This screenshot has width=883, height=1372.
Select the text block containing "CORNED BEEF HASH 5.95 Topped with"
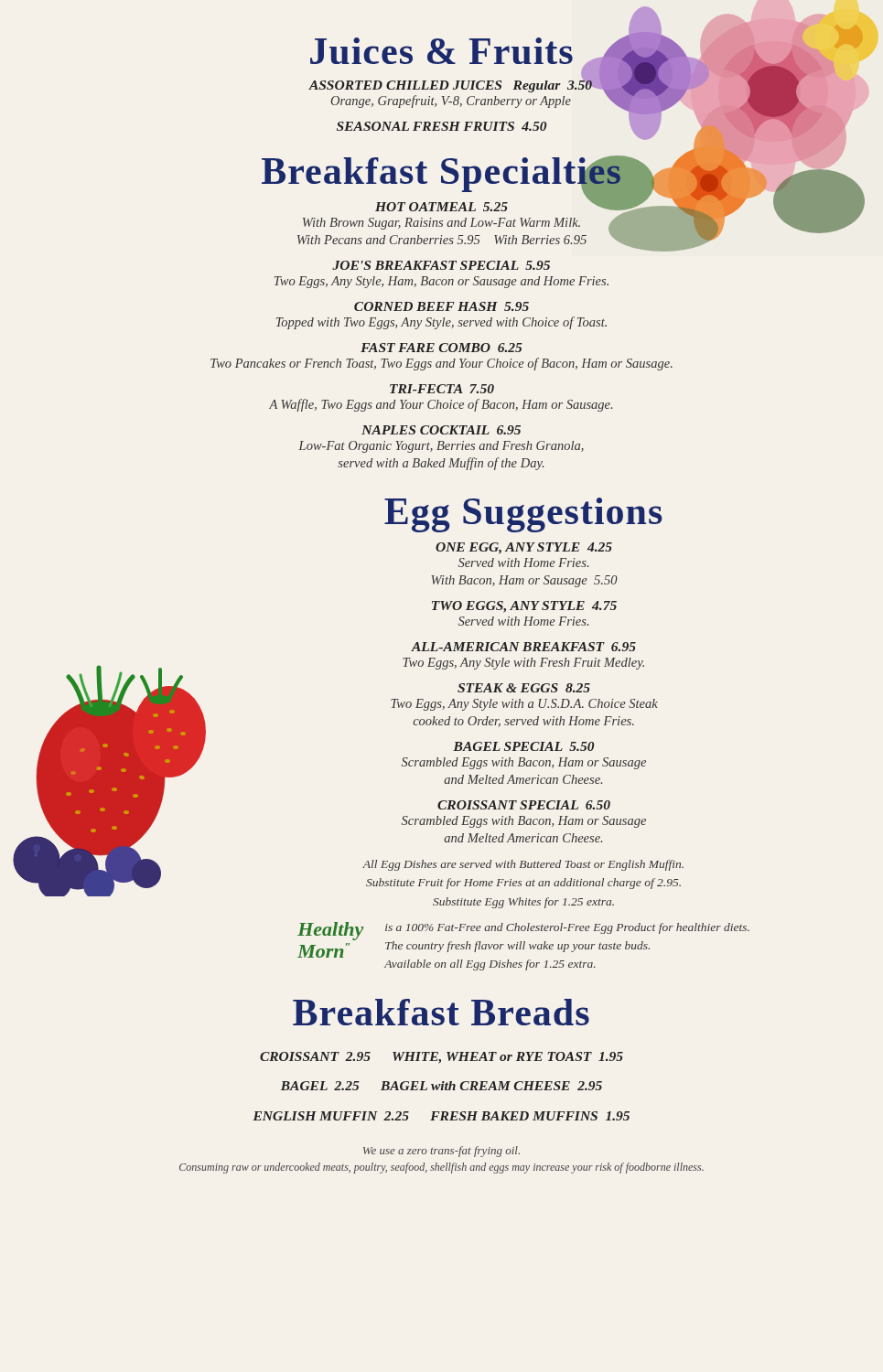(x=442, y=314)
